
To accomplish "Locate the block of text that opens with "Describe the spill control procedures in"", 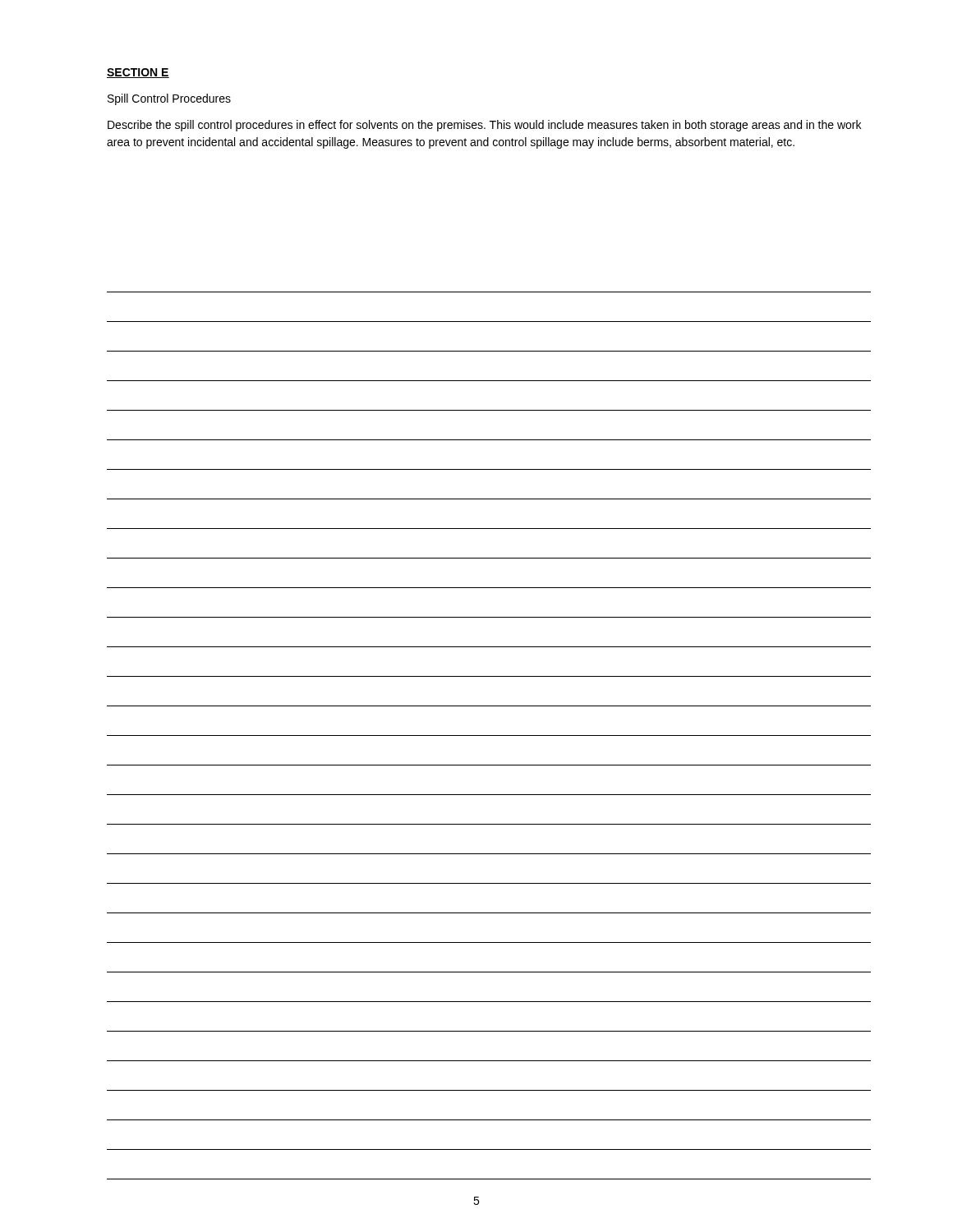I will pos(484,133).
